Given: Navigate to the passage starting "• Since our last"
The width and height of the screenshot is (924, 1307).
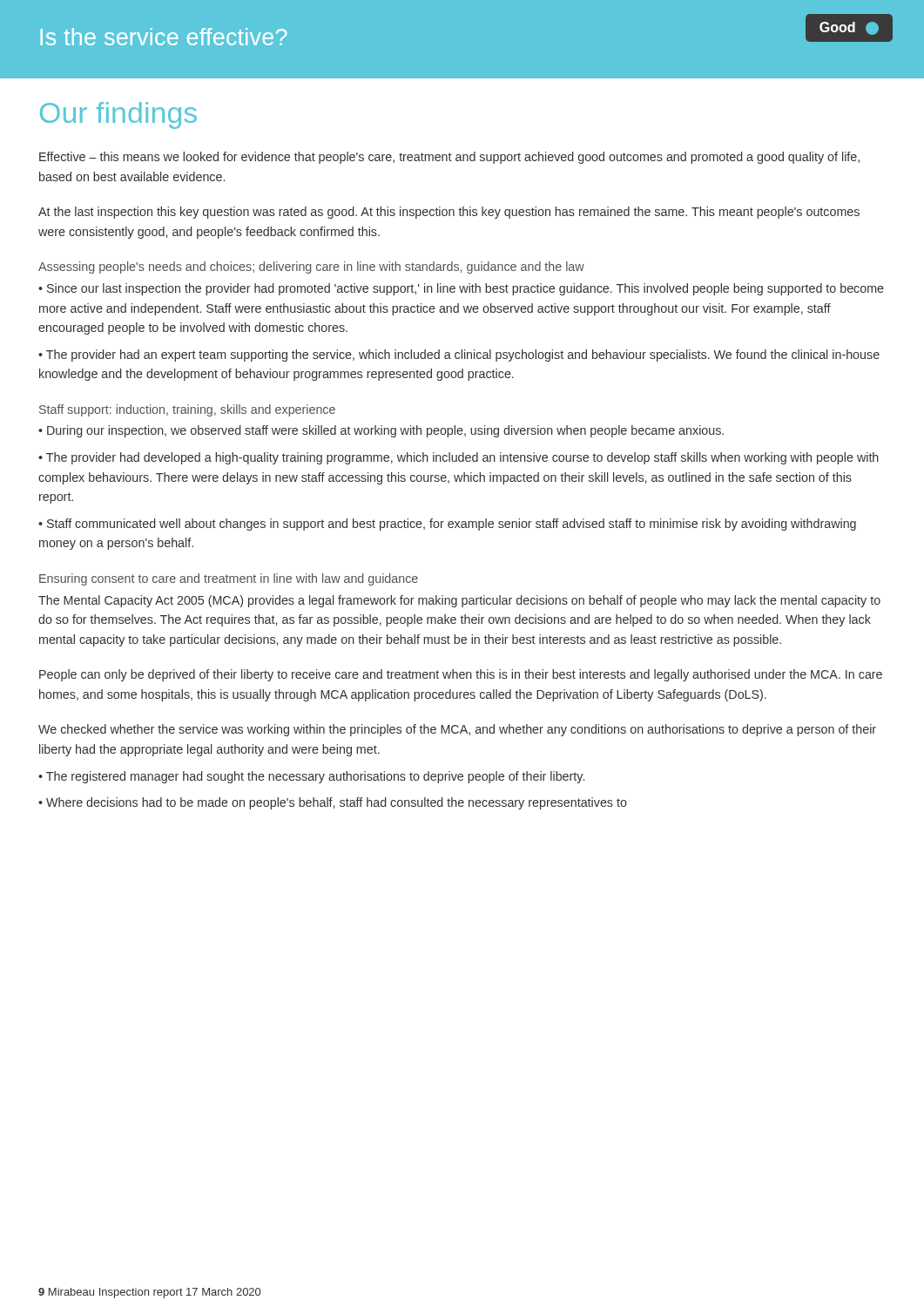Looking at the screenshot, I should coord(461,308).
